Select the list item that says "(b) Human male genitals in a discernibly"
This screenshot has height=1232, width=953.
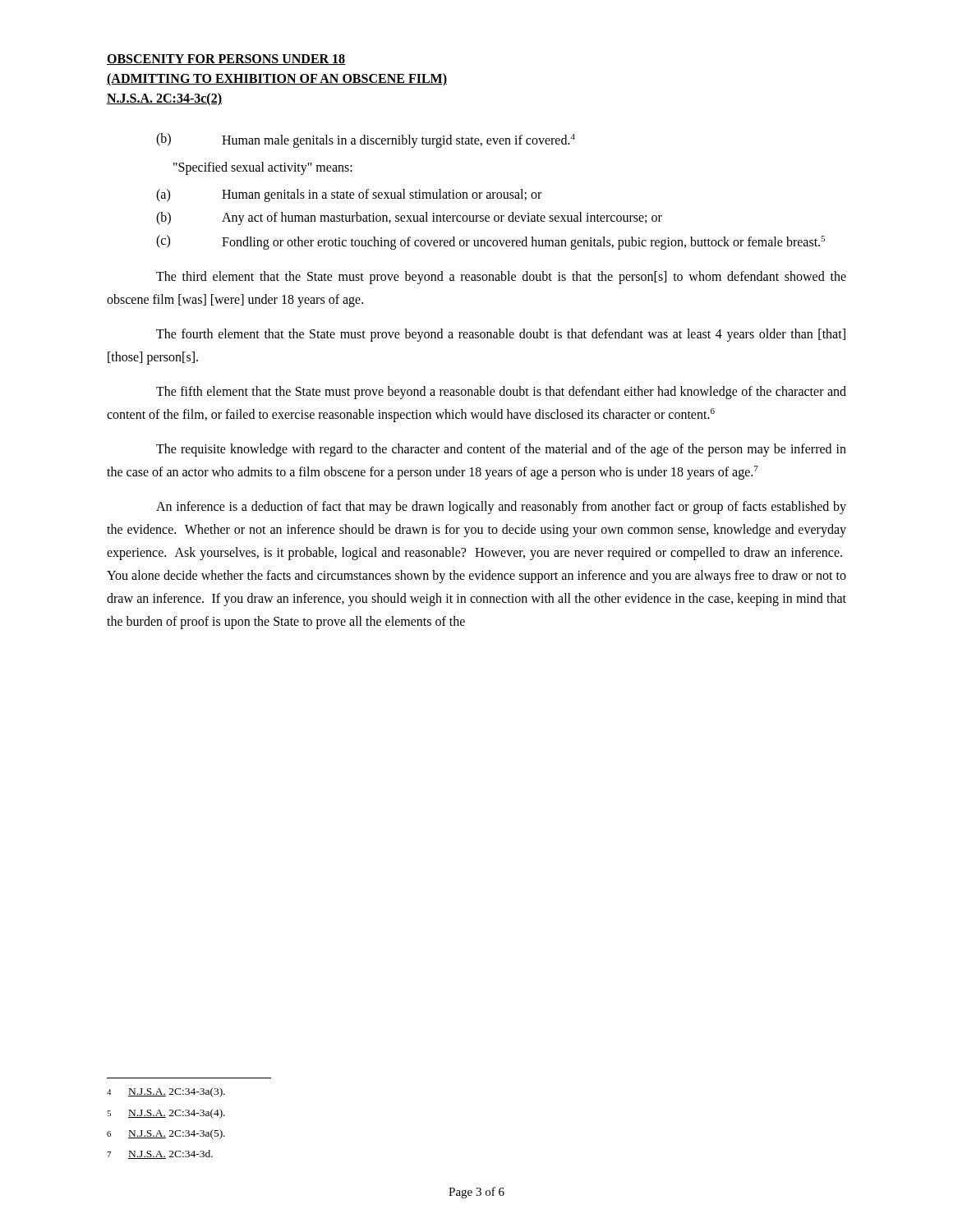click(476, 140)
